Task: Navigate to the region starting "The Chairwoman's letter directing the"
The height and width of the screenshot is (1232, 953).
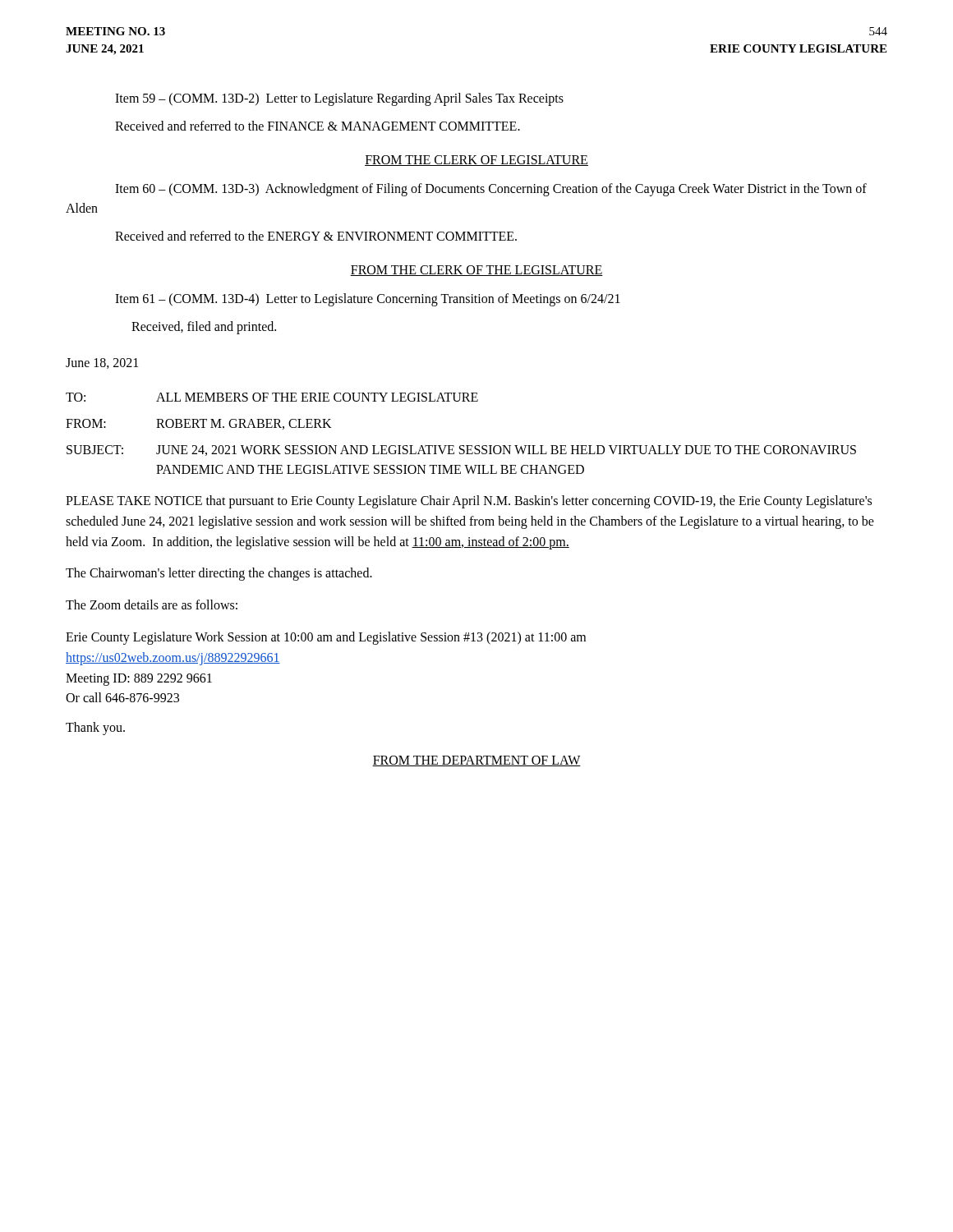Action: [219, 573]
